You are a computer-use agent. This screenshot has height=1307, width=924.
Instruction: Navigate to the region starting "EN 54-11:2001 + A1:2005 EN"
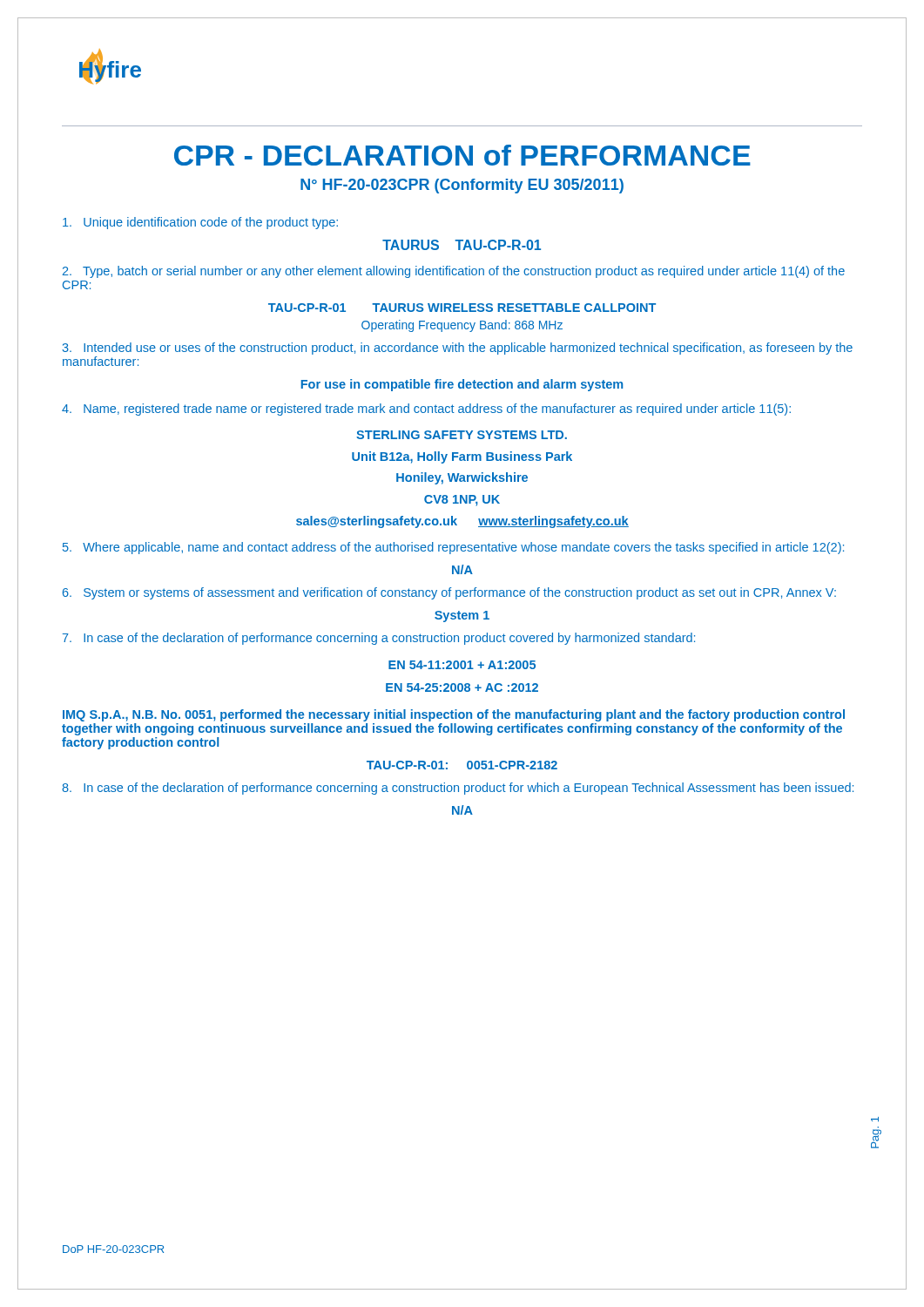[462, 676]
